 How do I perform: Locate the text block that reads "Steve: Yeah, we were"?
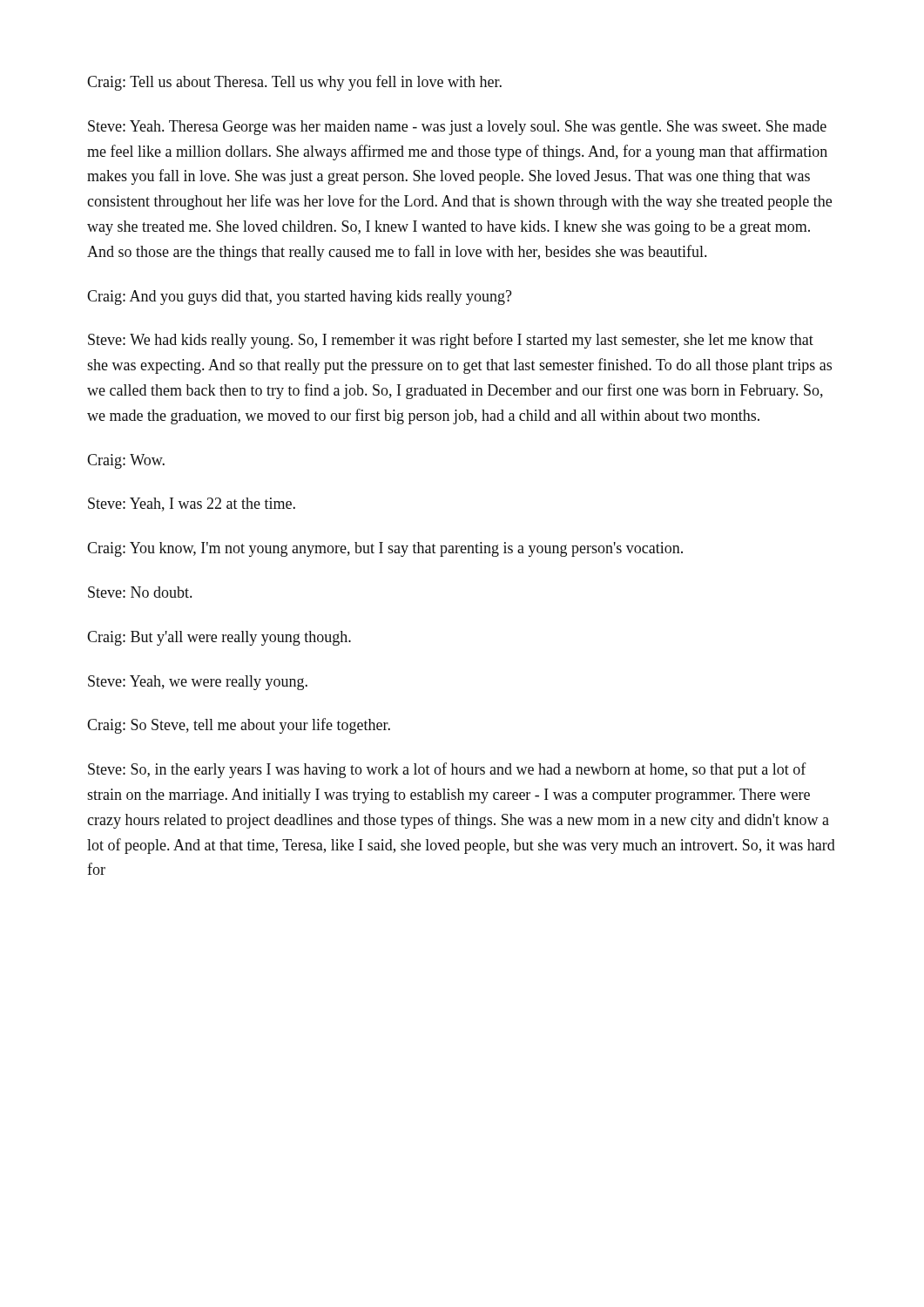click(x=198, y=681)
